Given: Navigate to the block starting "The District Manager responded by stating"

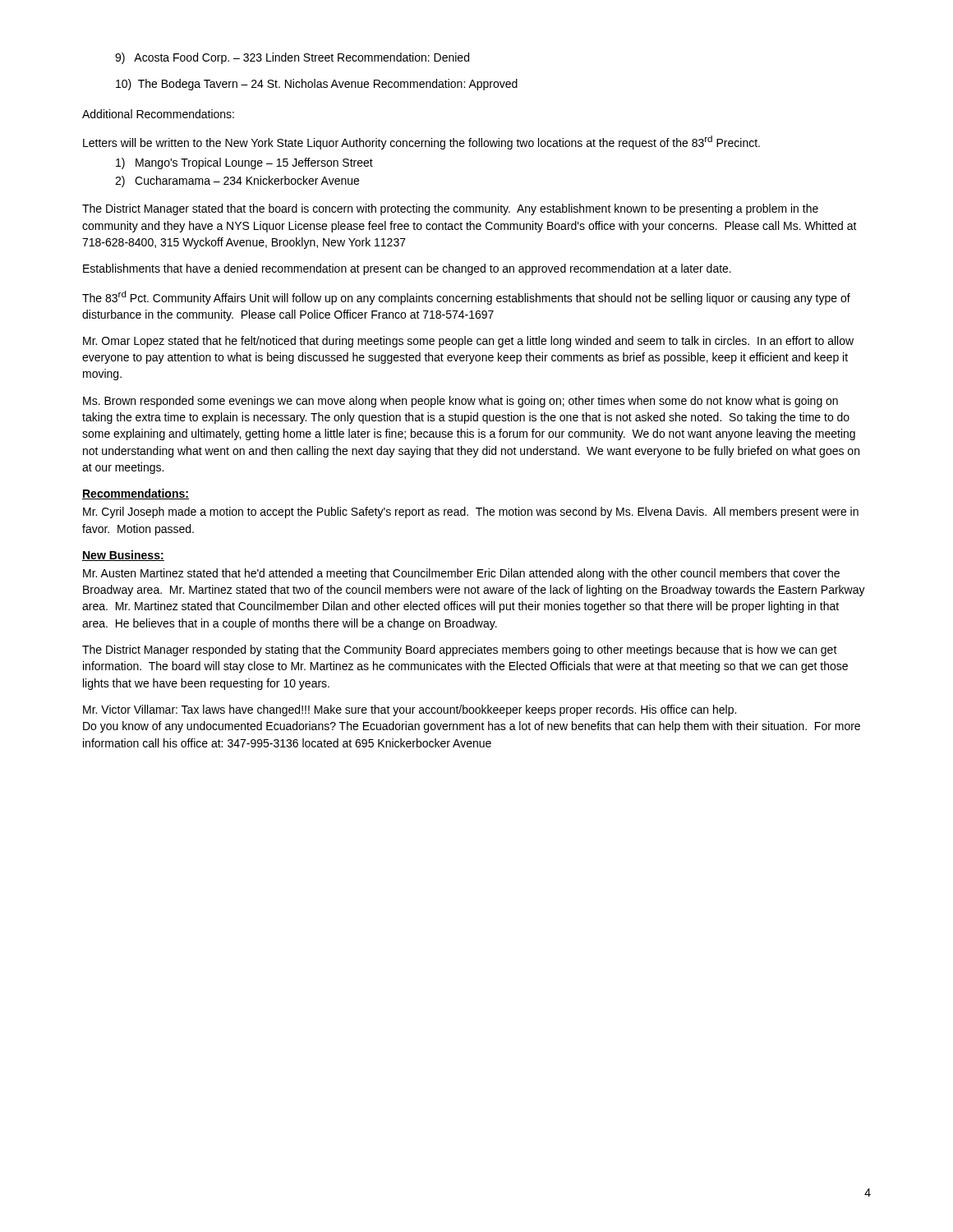Looking at the screenshot, I should coord(465,666).
